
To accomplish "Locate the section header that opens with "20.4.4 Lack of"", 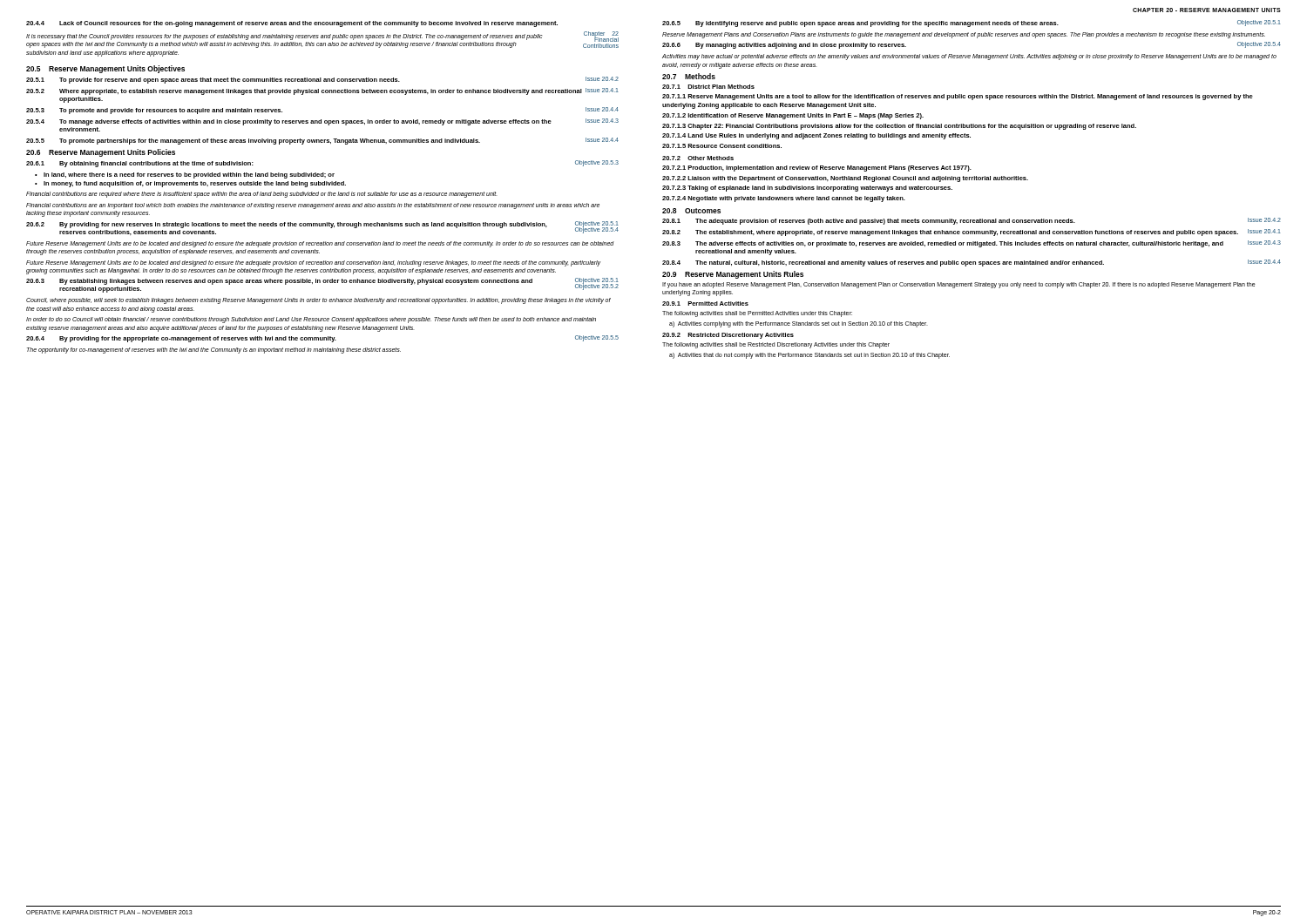I will 322,23.
